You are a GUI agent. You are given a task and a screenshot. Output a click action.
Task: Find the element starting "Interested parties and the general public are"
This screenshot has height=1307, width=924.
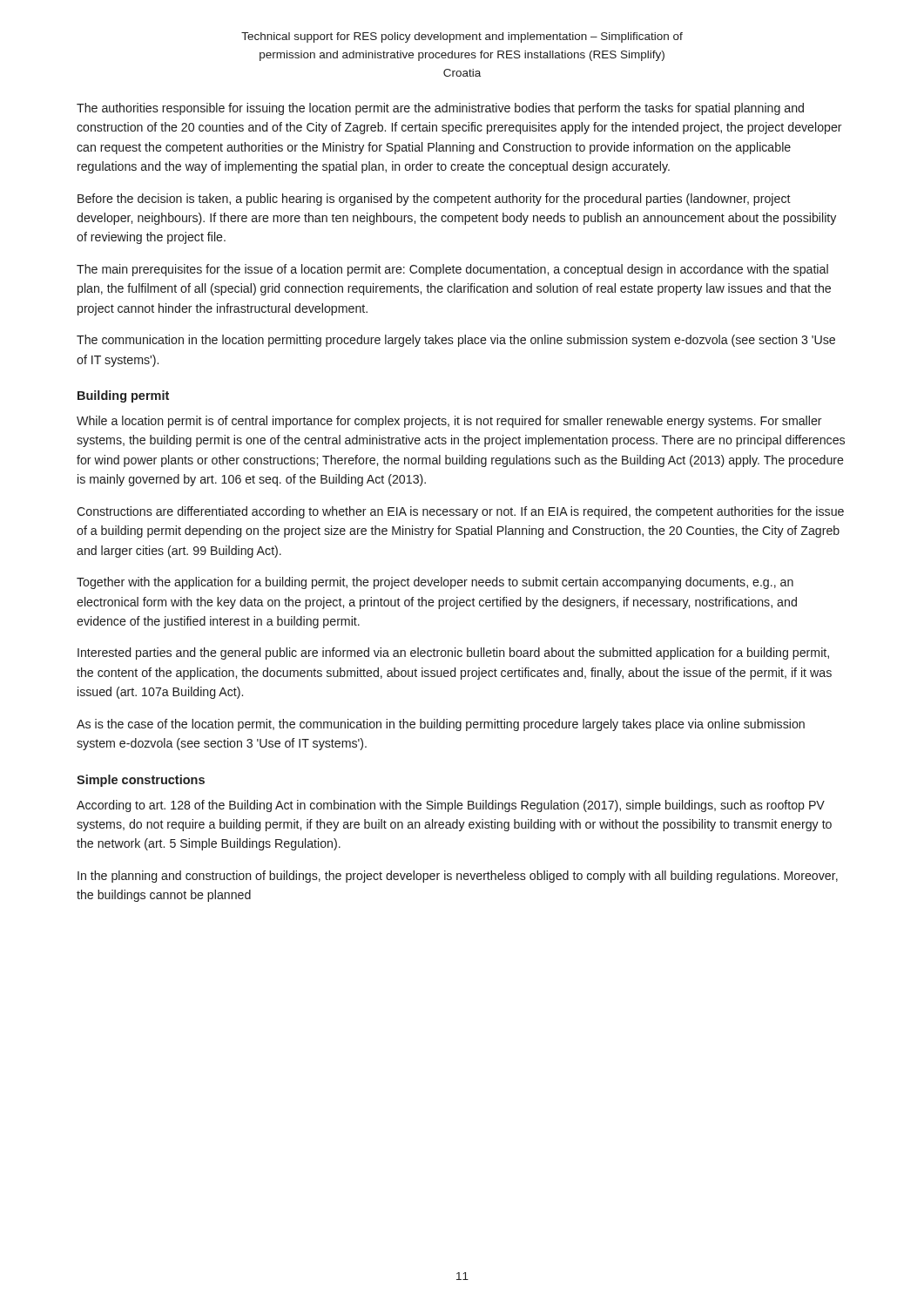pyautogui.click(x=454, y=673)
